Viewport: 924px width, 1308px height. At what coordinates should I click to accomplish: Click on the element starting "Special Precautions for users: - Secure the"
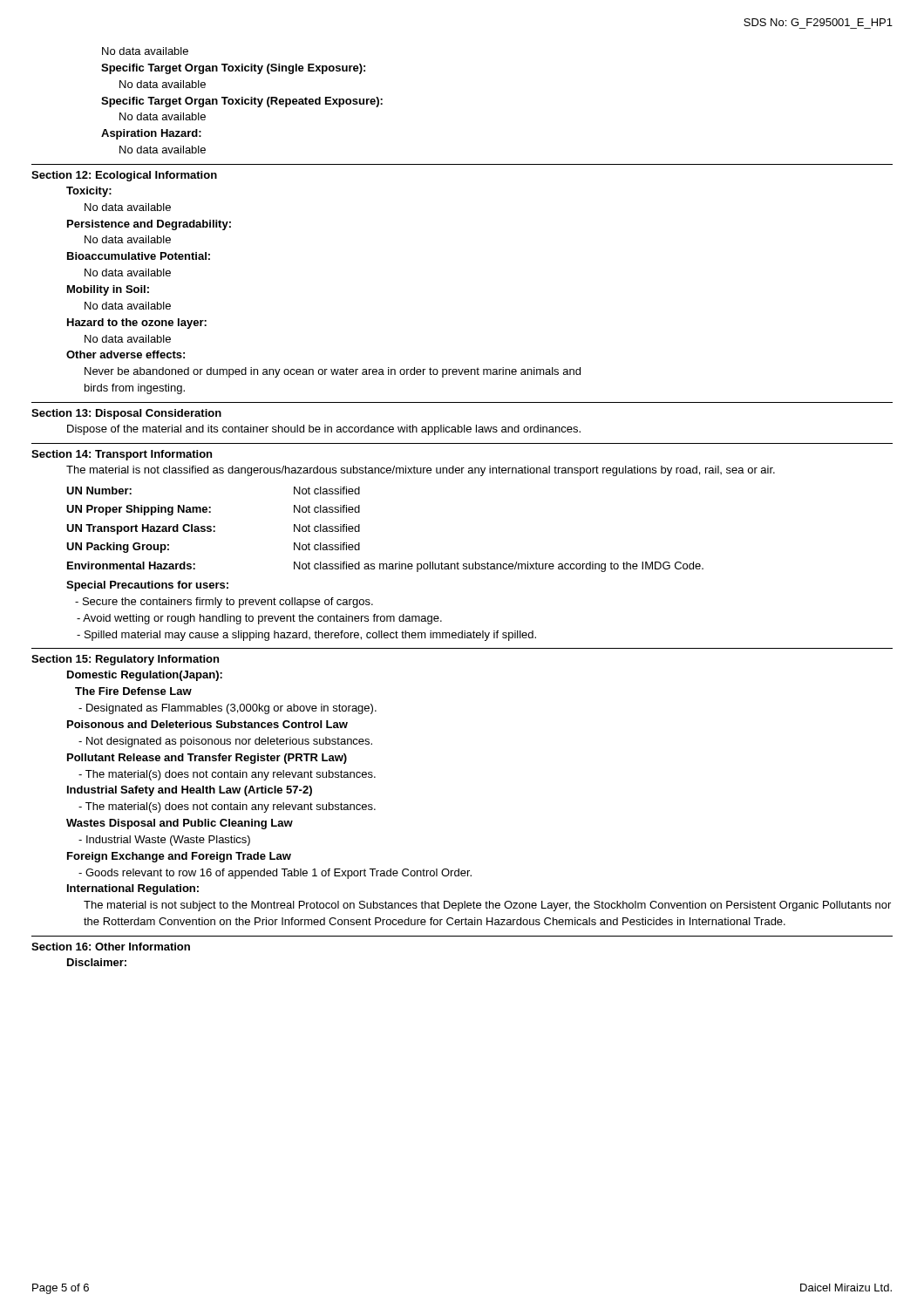pyautogui.click(x=302, y=611)
